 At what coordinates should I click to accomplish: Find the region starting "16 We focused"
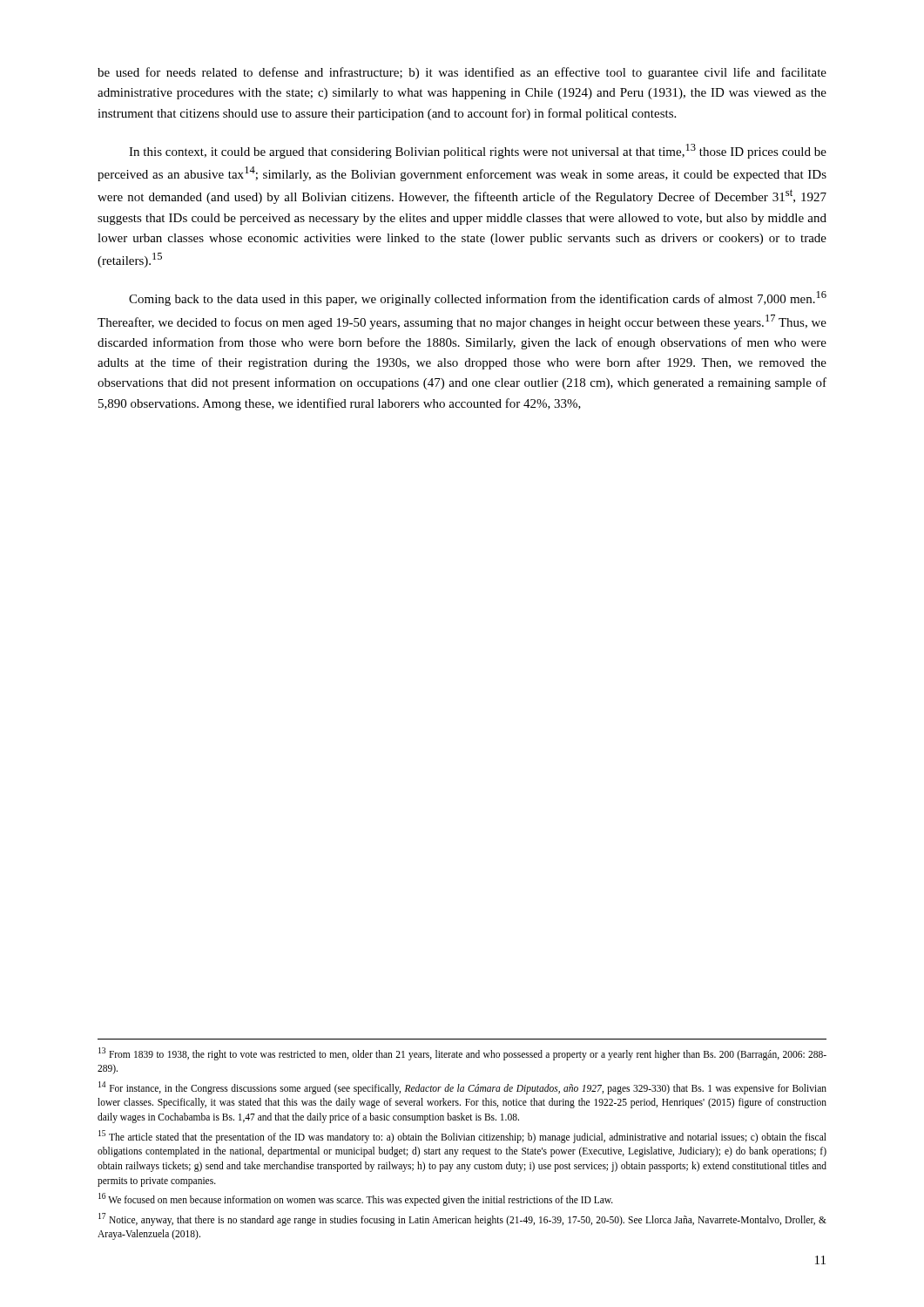click(355, 1198)
